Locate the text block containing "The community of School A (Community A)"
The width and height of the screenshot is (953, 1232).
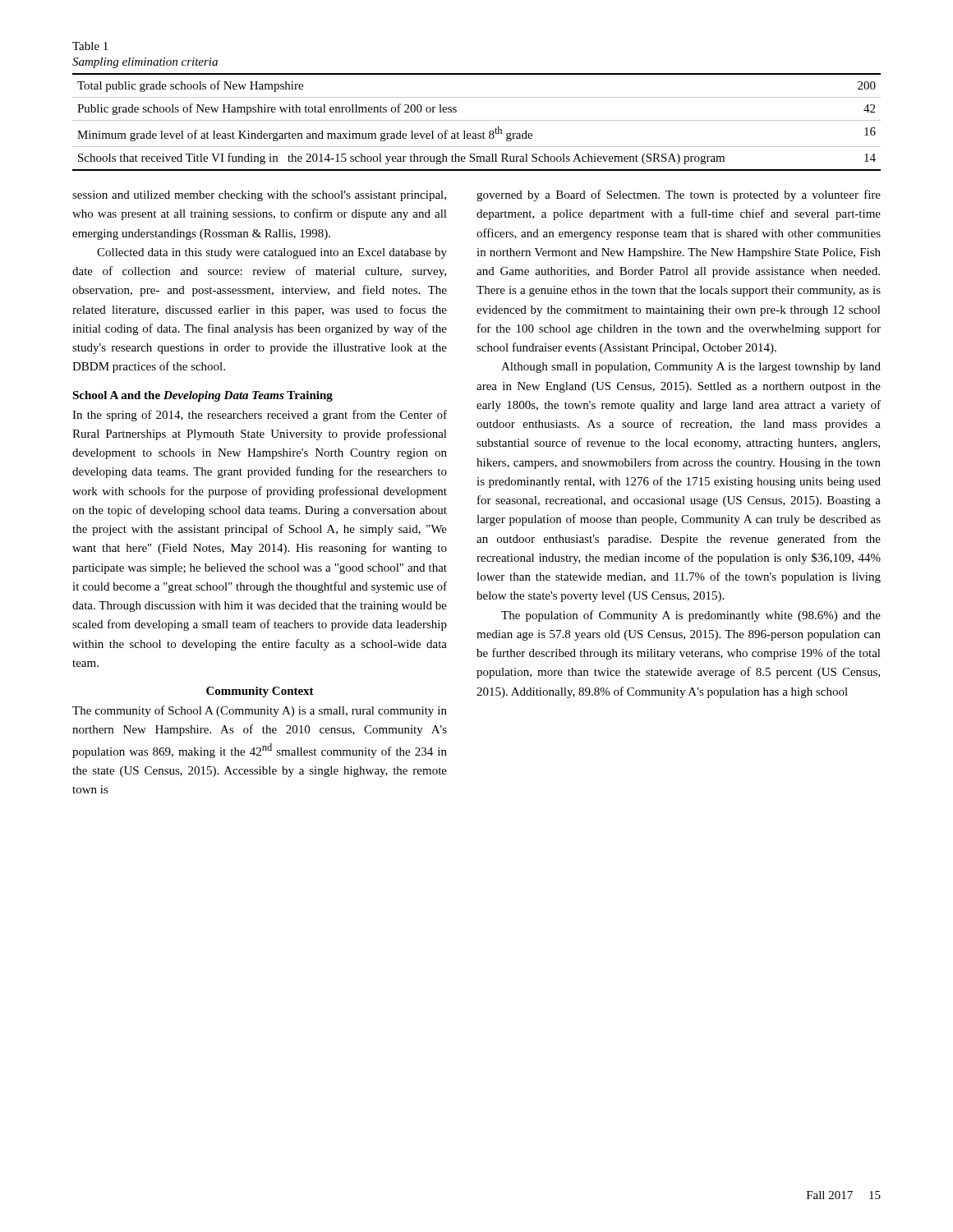(260, 750)
